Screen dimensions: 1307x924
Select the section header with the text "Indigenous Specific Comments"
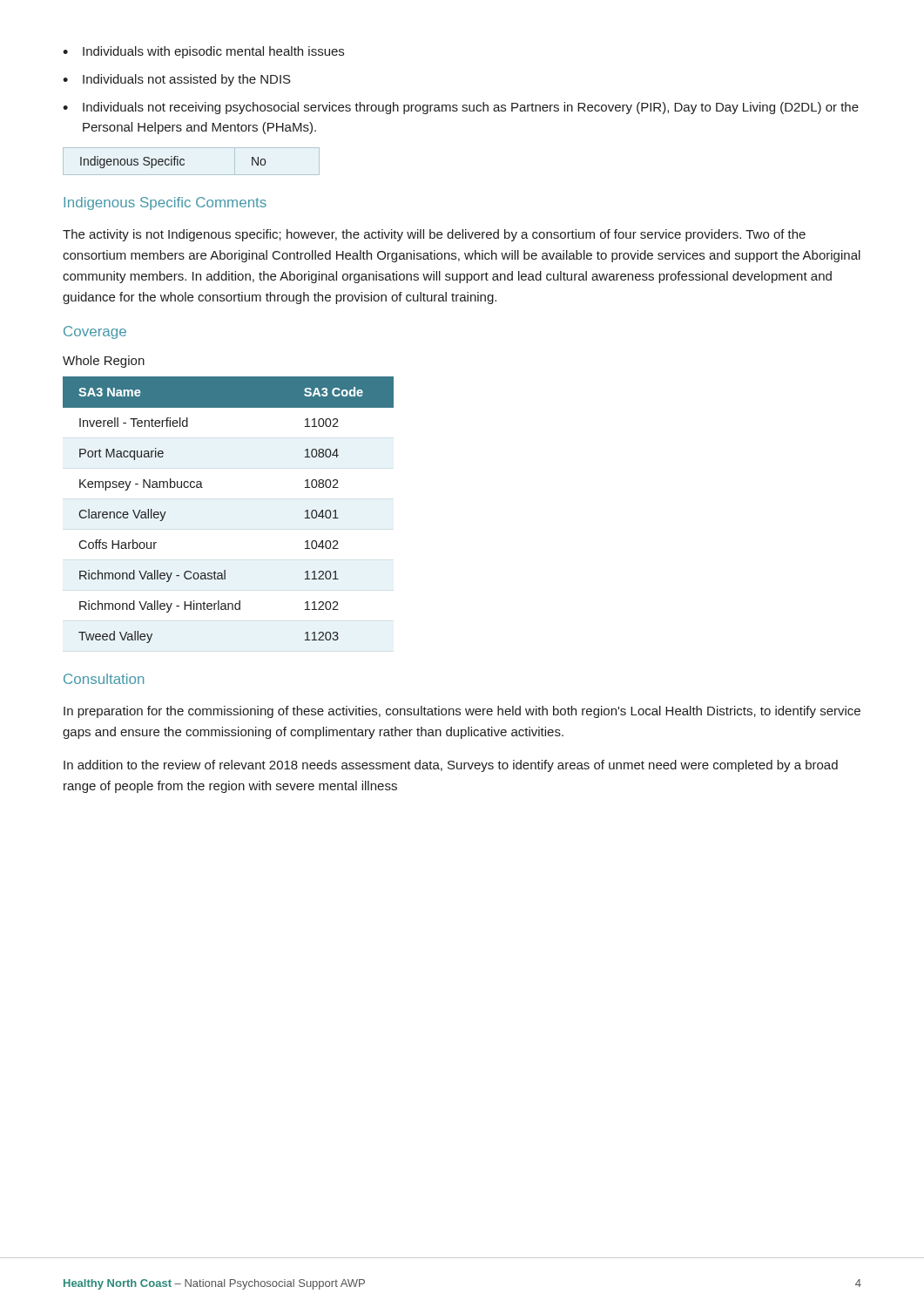(165, 203)
